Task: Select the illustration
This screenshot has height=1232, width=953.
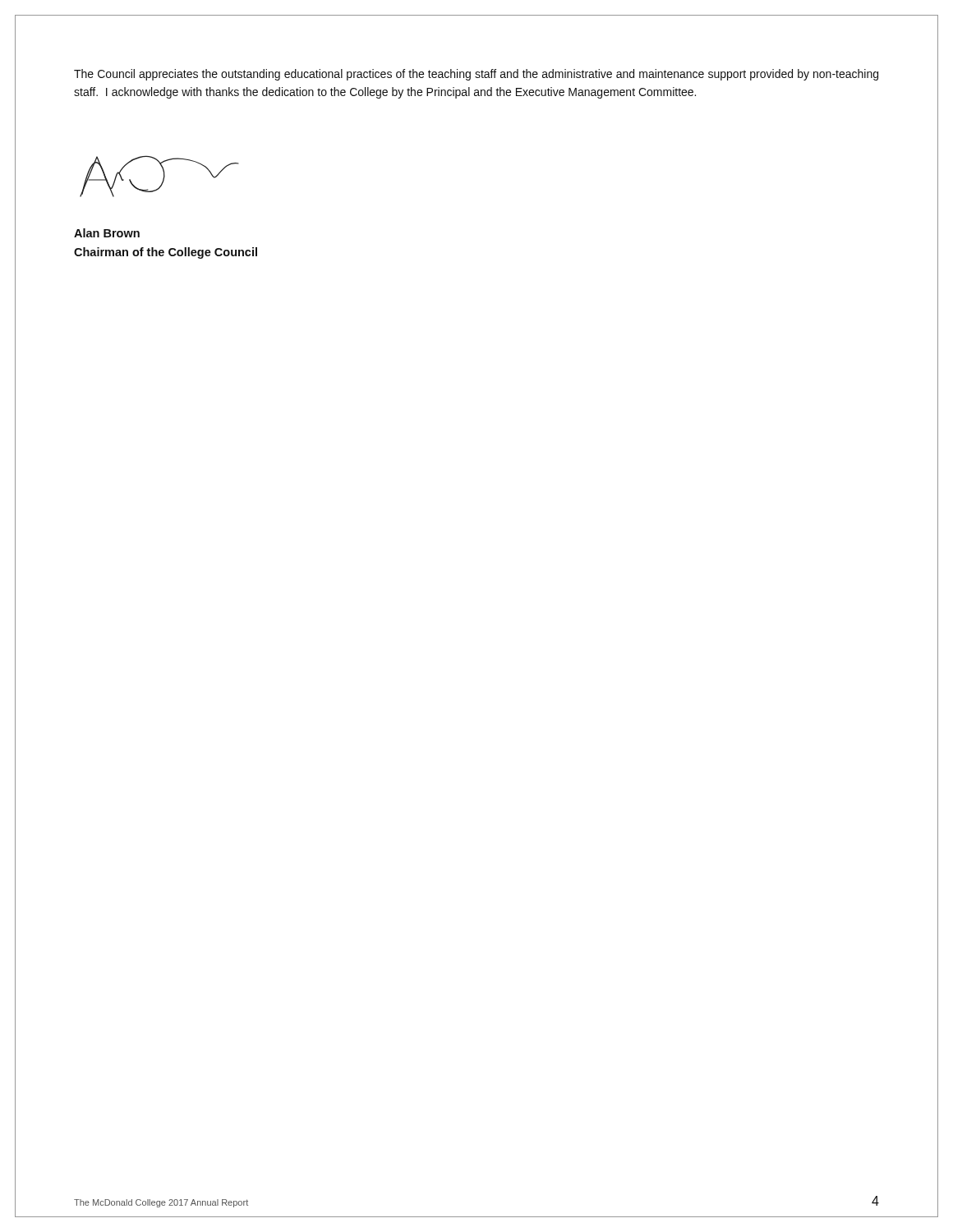Action: (476, 171)
